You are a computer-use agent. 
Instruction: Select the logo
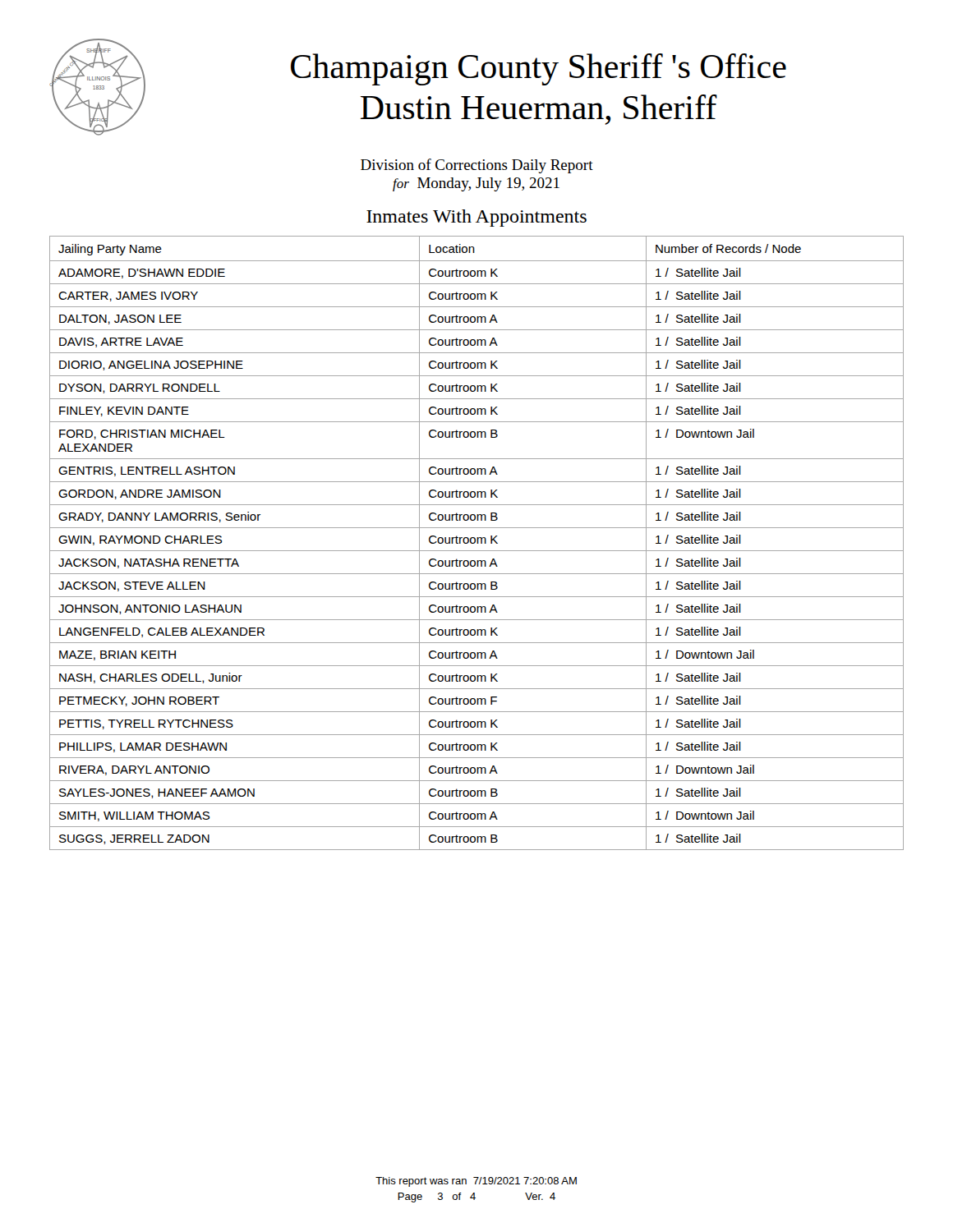(x=103, y=87)
